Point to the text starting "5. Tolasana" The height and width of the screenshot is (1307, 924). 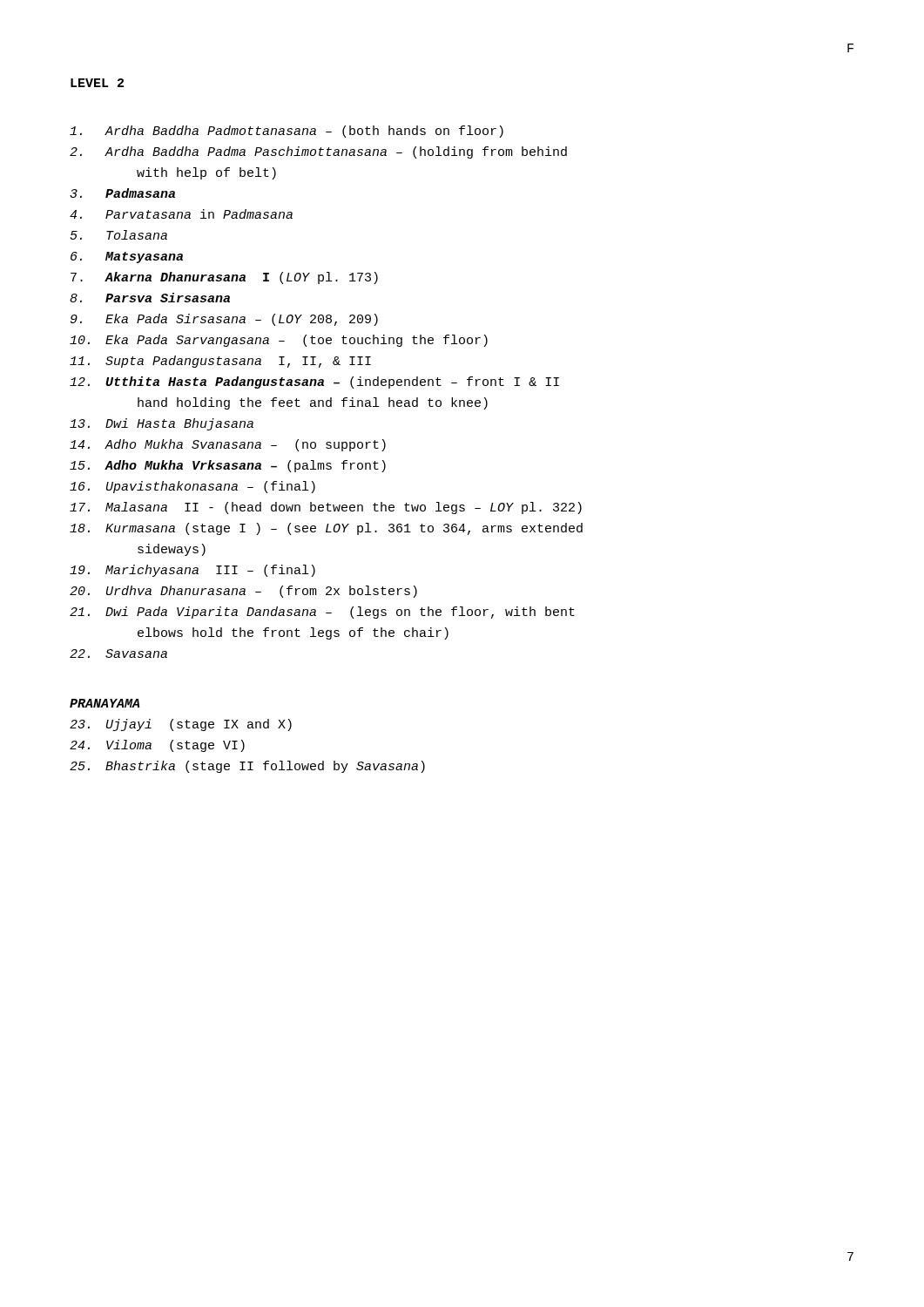point(118,235)
